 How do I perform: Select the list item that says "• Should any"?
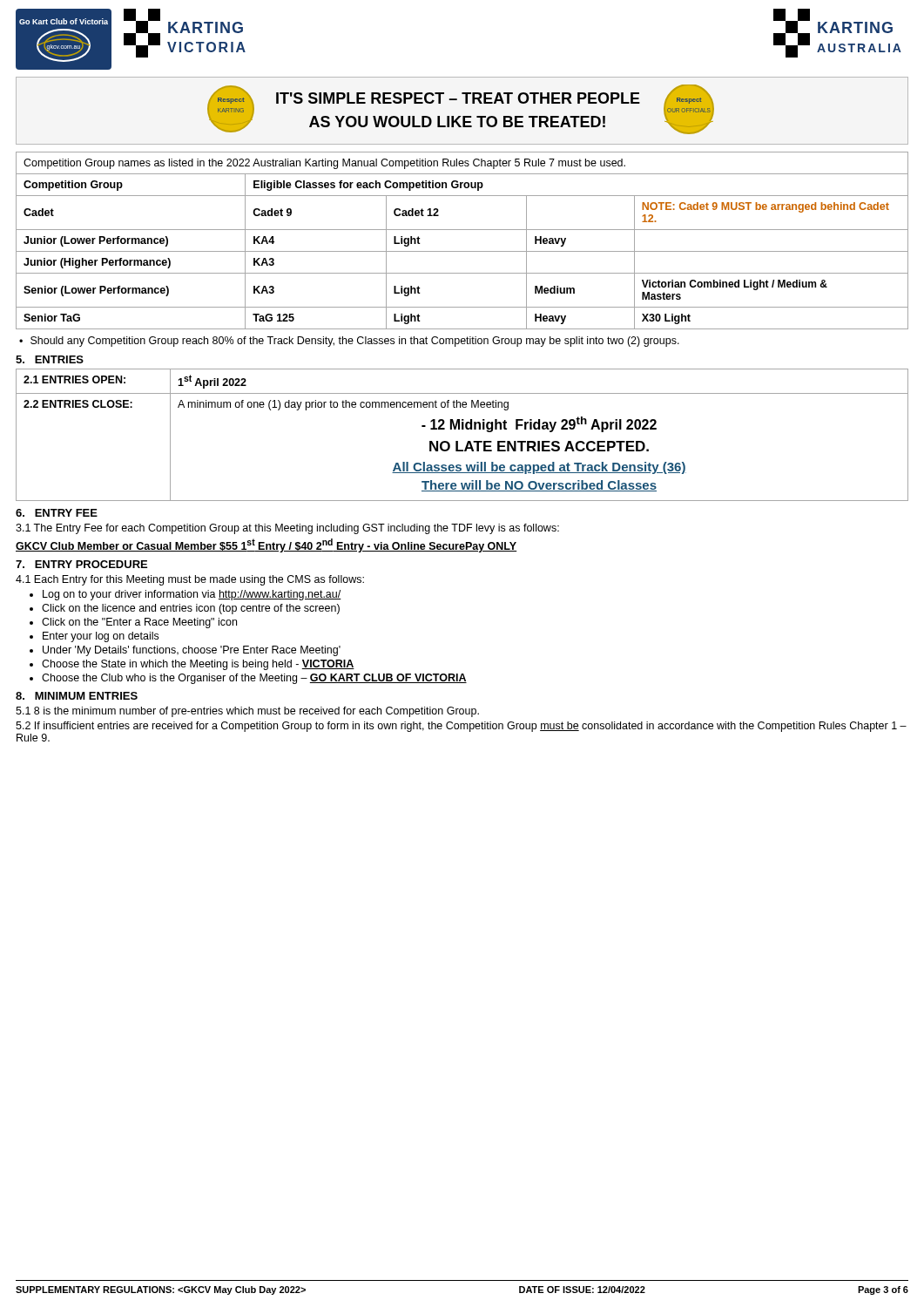coord(349,341)
